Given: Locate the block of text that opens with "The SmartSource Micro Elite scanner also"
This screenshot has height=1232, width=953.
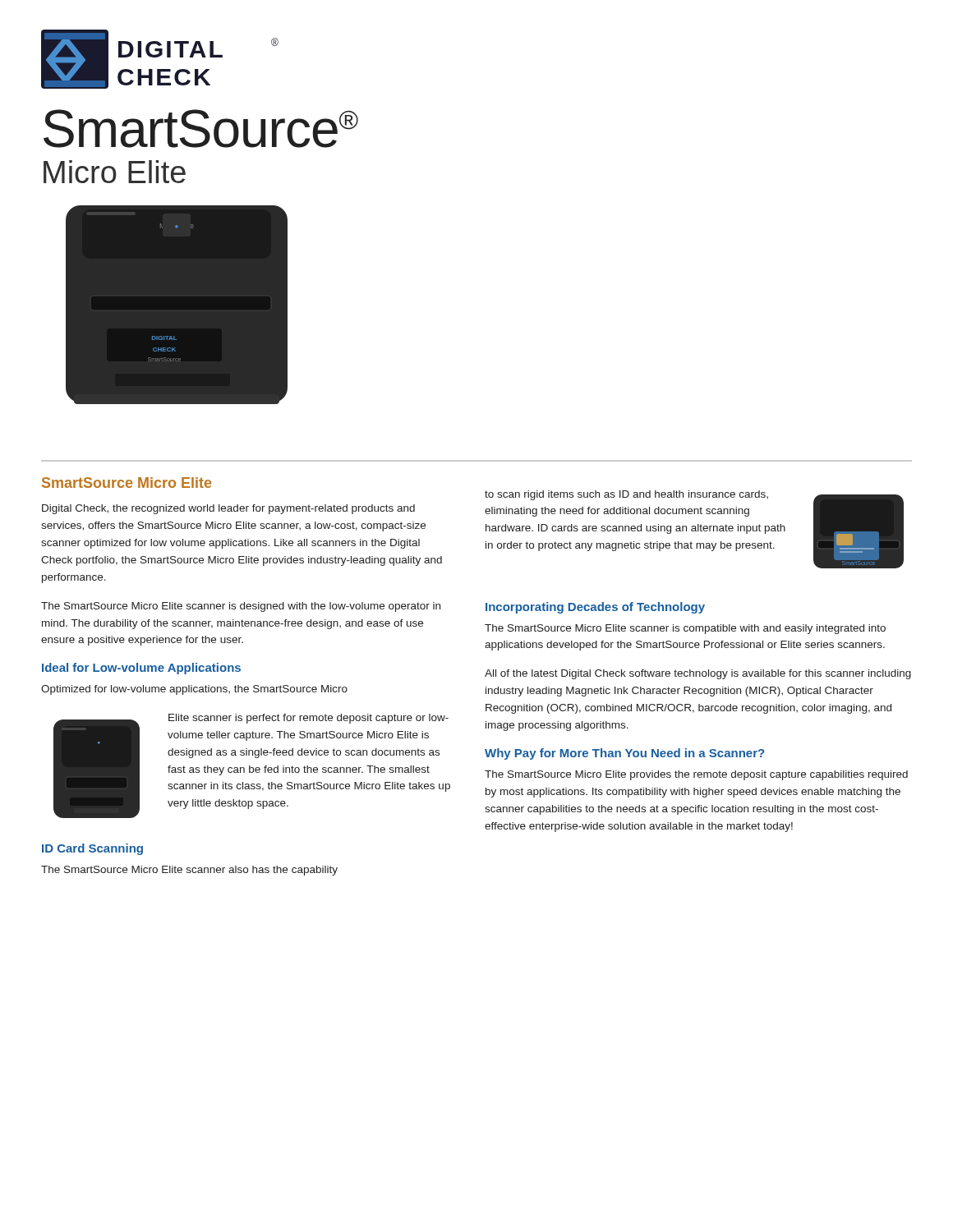Looking at the screenshot, I should click(x=246, y=870).
